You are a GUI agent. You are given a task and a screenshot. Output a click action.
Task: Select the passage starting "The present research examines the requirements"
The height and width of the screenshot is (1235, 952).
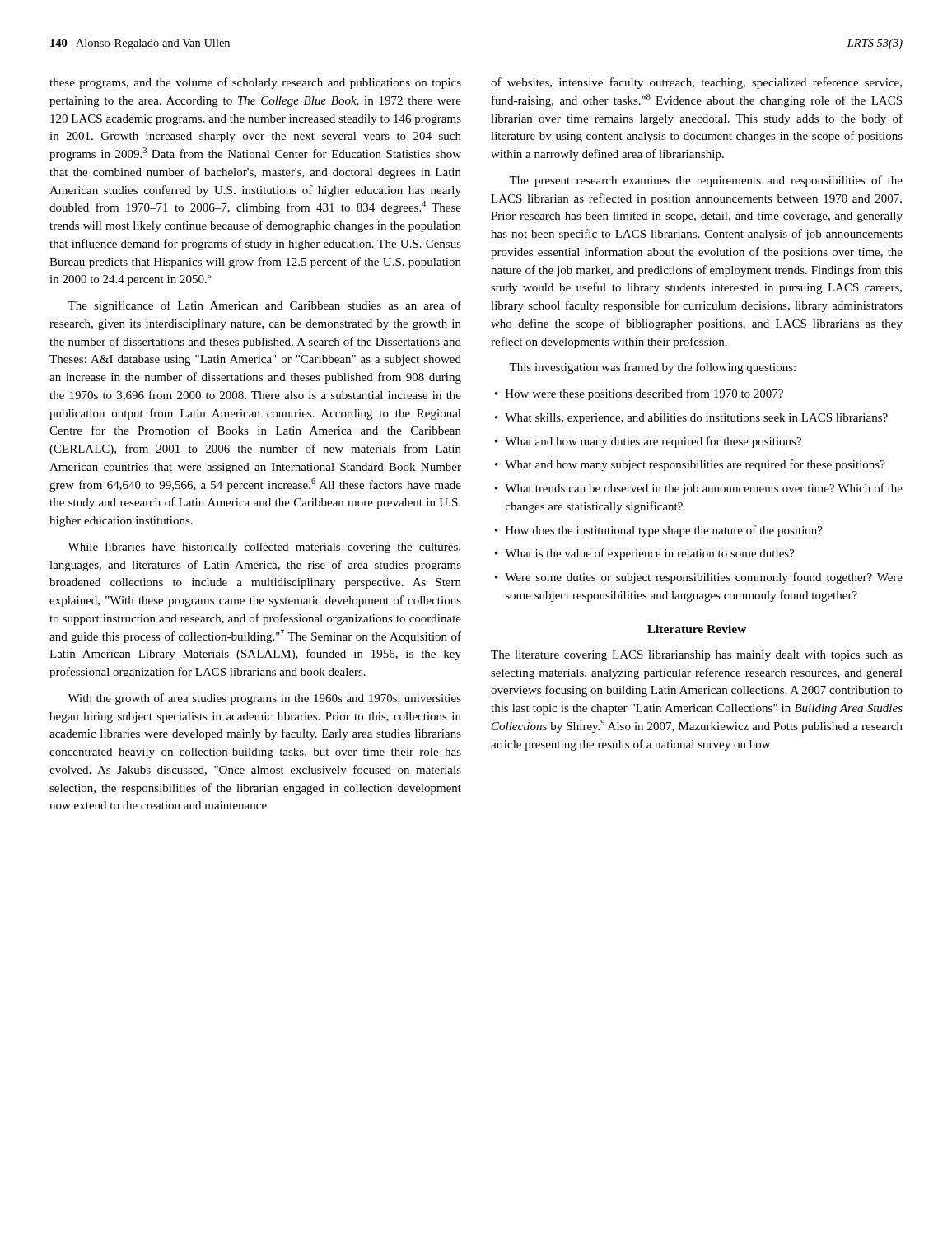tap(697, 261)
